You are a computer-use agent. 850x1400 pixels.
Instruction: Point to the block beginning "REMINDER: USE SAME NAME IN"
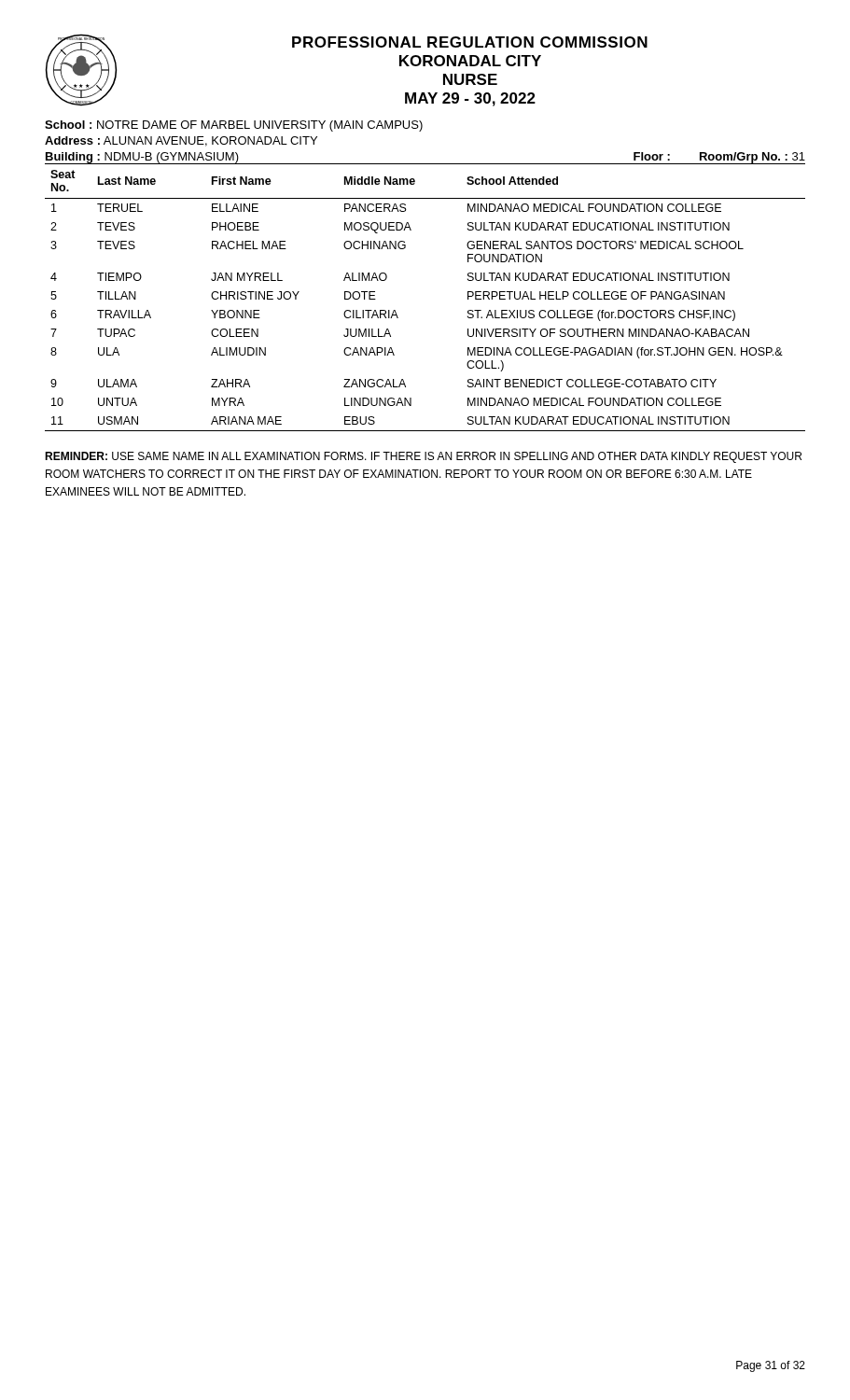pyautogui.click(x=424, y=474)
